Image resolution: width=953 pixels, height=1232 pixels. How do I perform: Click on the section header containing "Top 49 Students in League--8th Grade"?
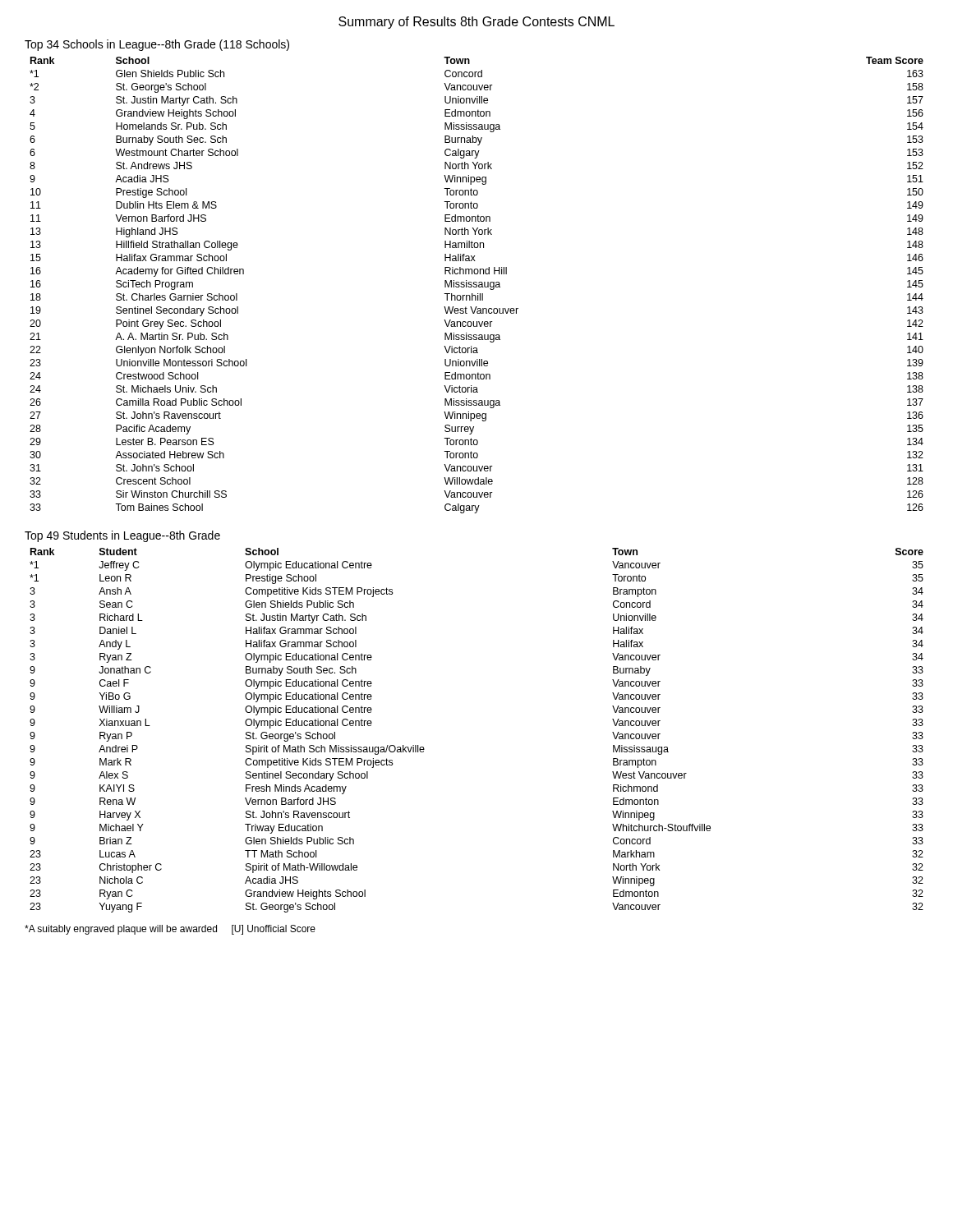123,535
